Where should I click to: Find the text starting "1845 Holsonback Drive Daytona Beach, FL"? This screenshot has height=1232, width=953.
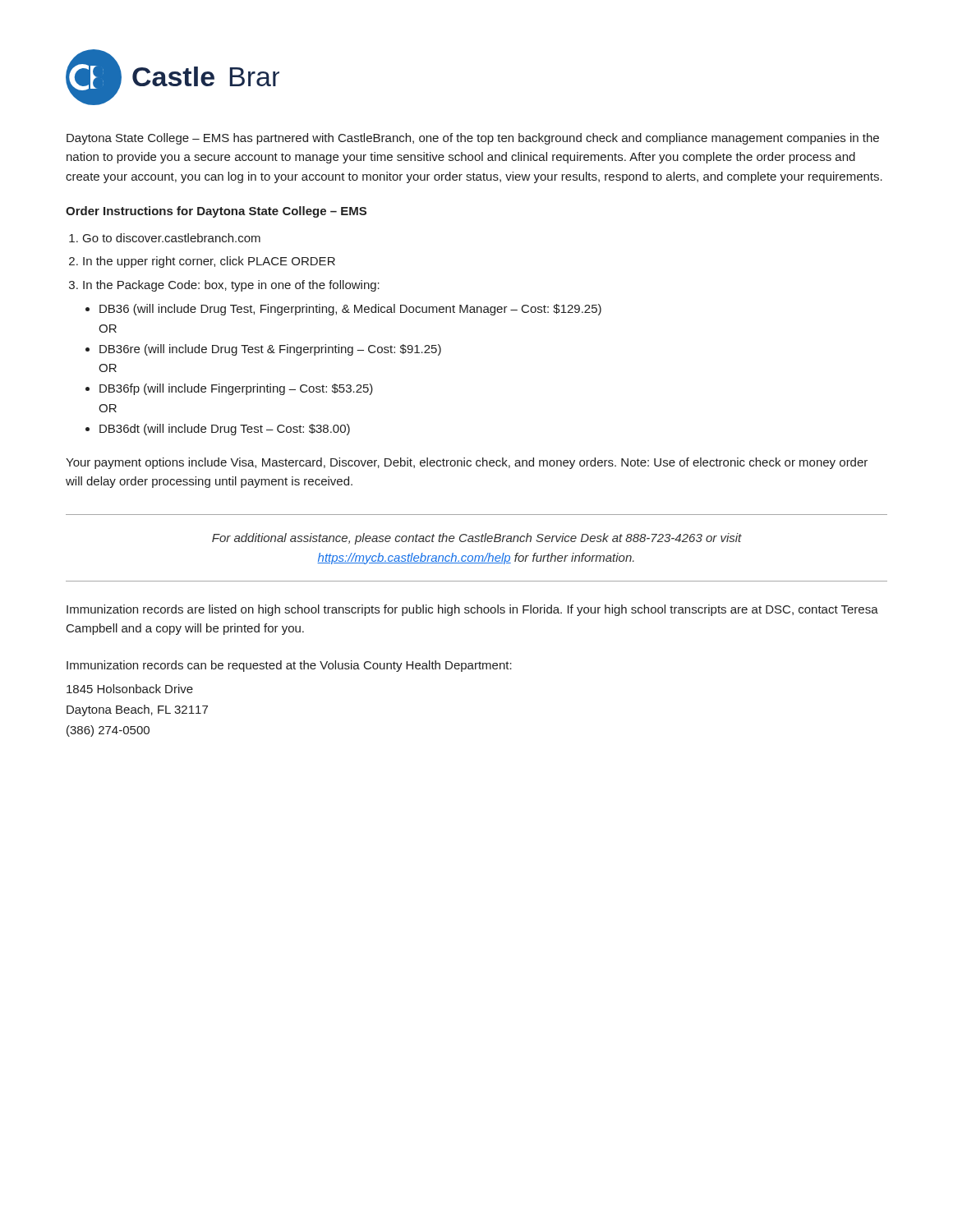click(137, 709)
